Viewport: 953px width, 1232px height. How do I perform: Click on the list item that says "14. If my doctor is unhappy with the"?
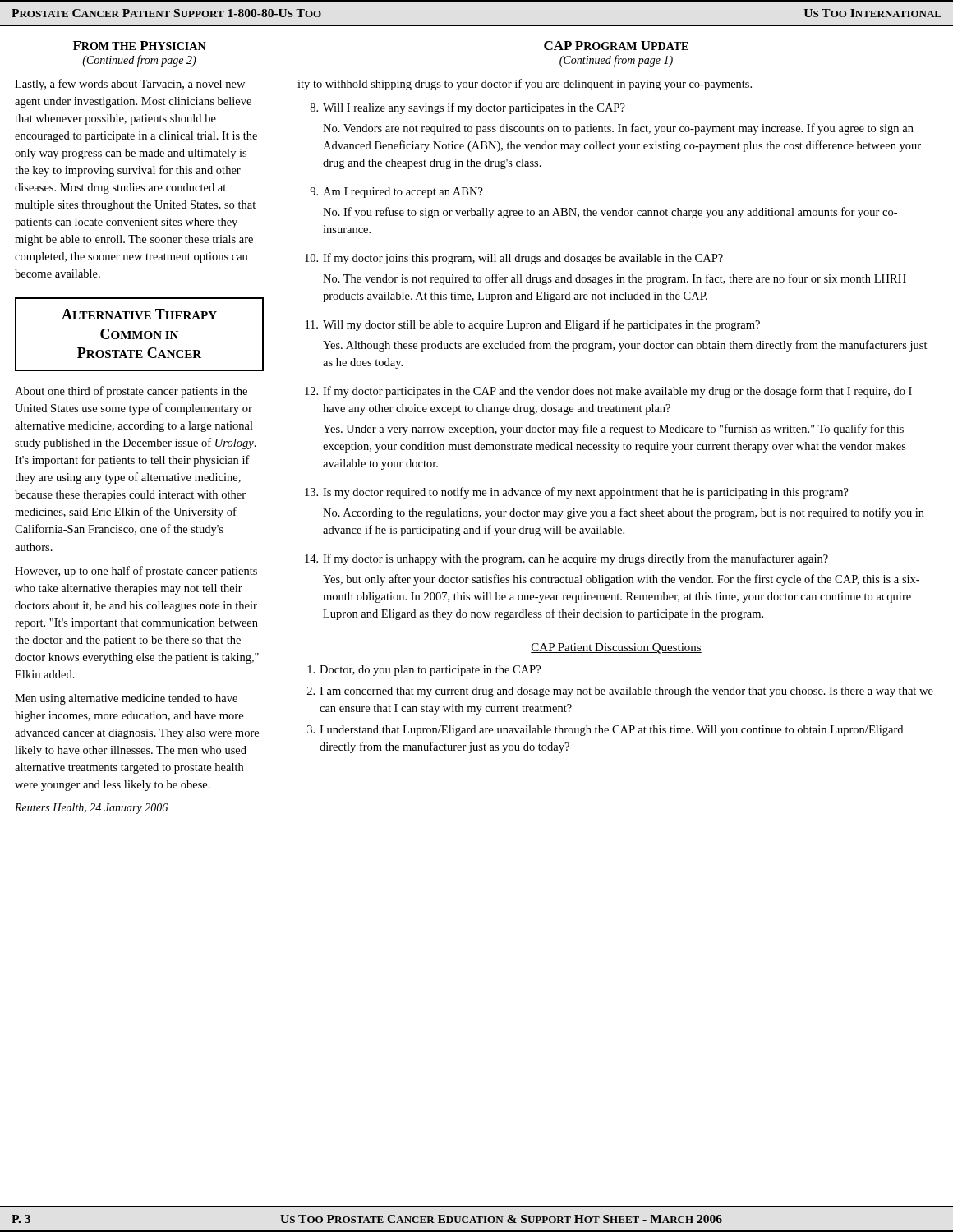click(616, 590)
